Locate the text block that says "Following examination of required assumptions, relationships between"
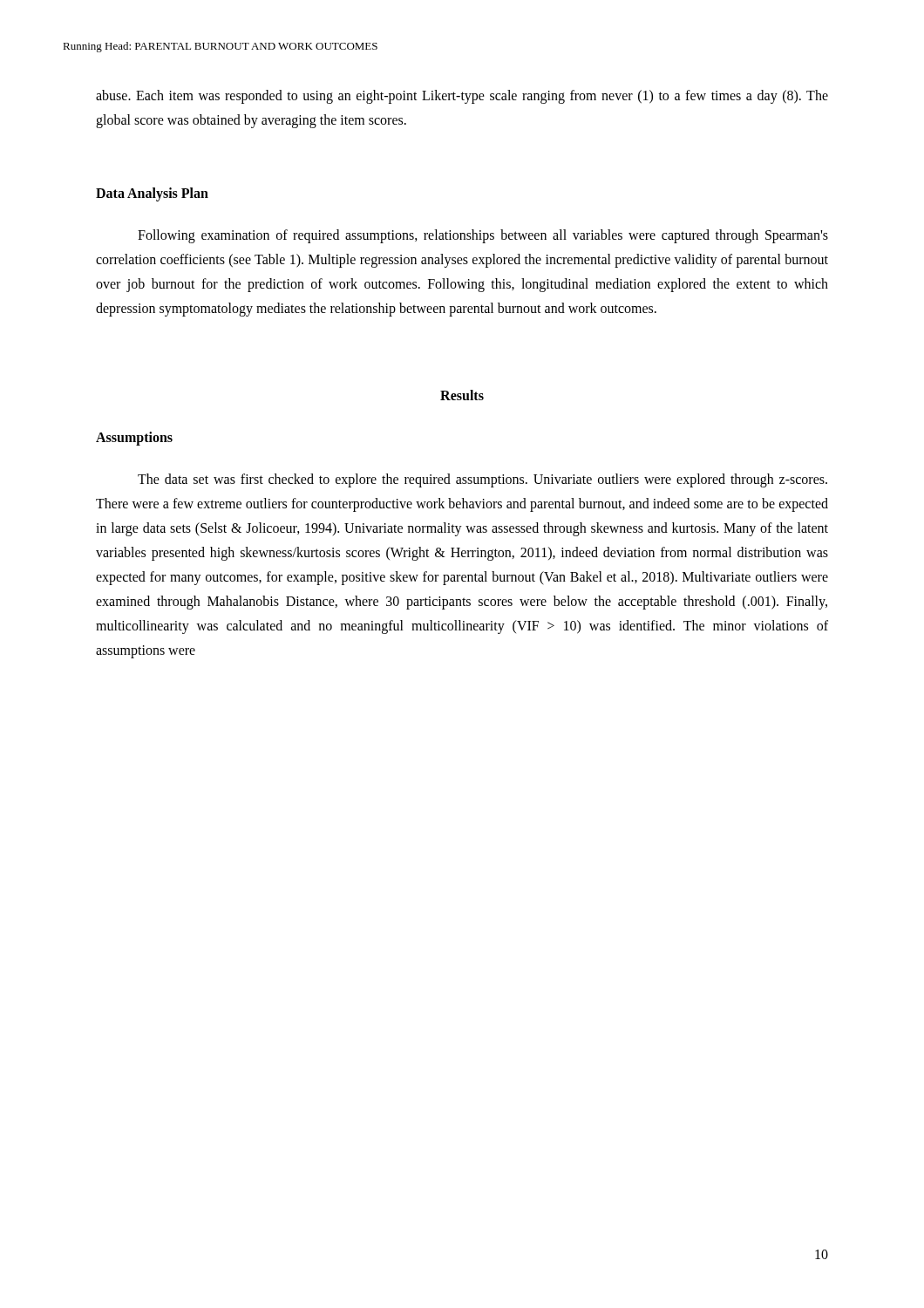Viewport: 924px width, 1308px height. [462, 272]
